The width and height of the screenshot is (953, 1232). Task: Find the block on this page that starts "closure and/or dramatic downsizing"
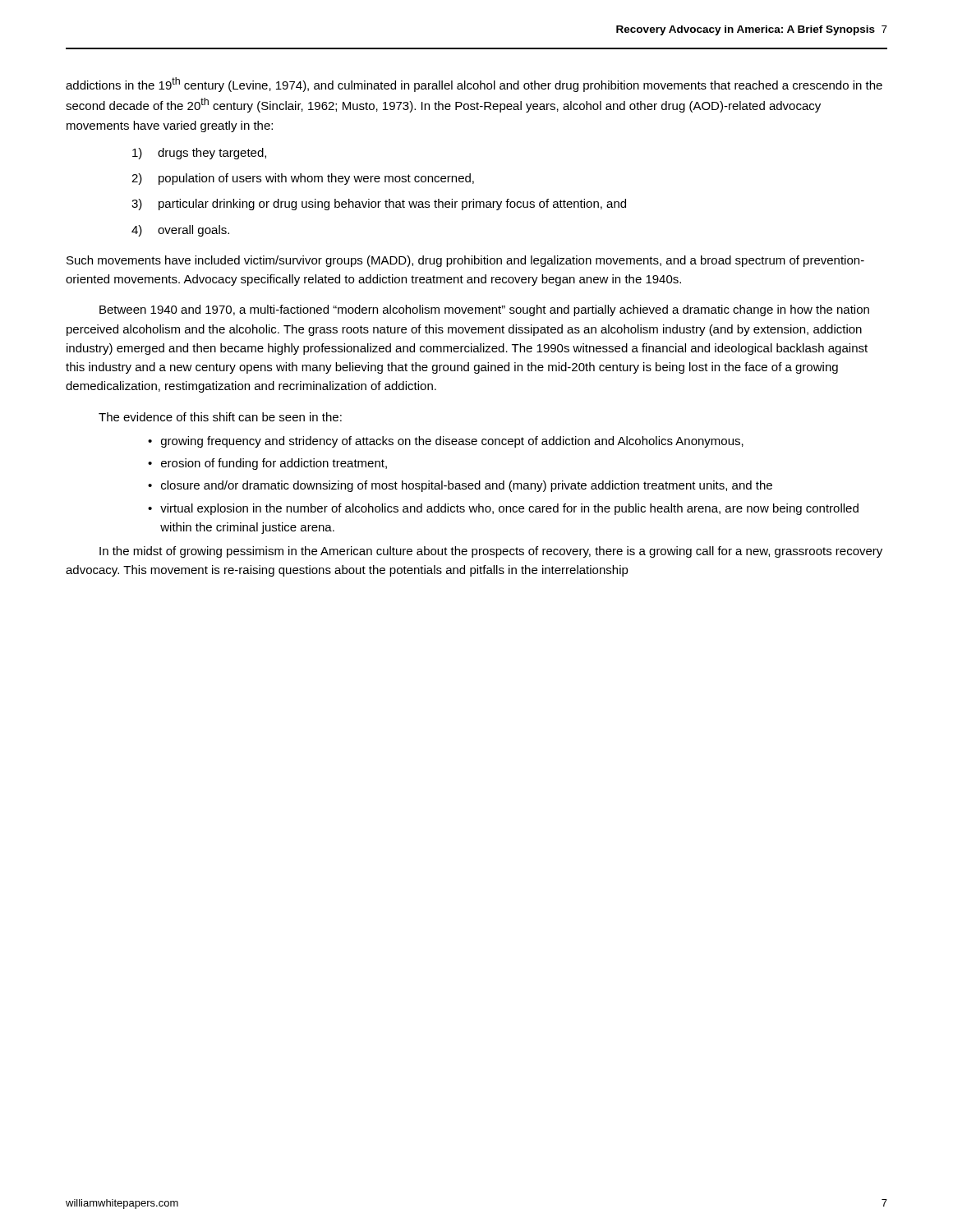(467, 485)
